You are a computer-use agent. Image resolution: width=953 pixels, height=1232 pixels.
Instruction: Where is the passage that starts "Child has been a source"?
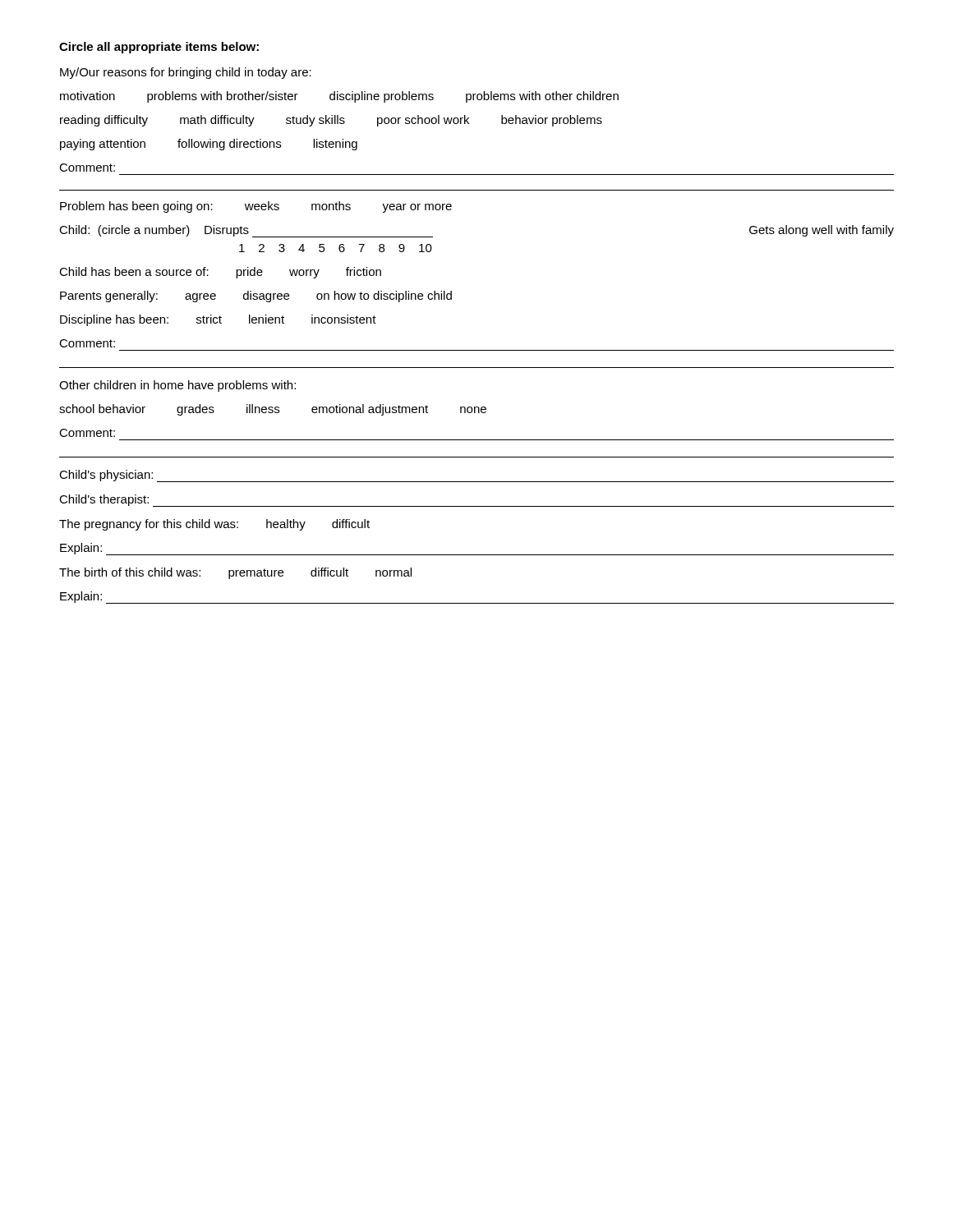pyautogui.click(x=131, y=272)
